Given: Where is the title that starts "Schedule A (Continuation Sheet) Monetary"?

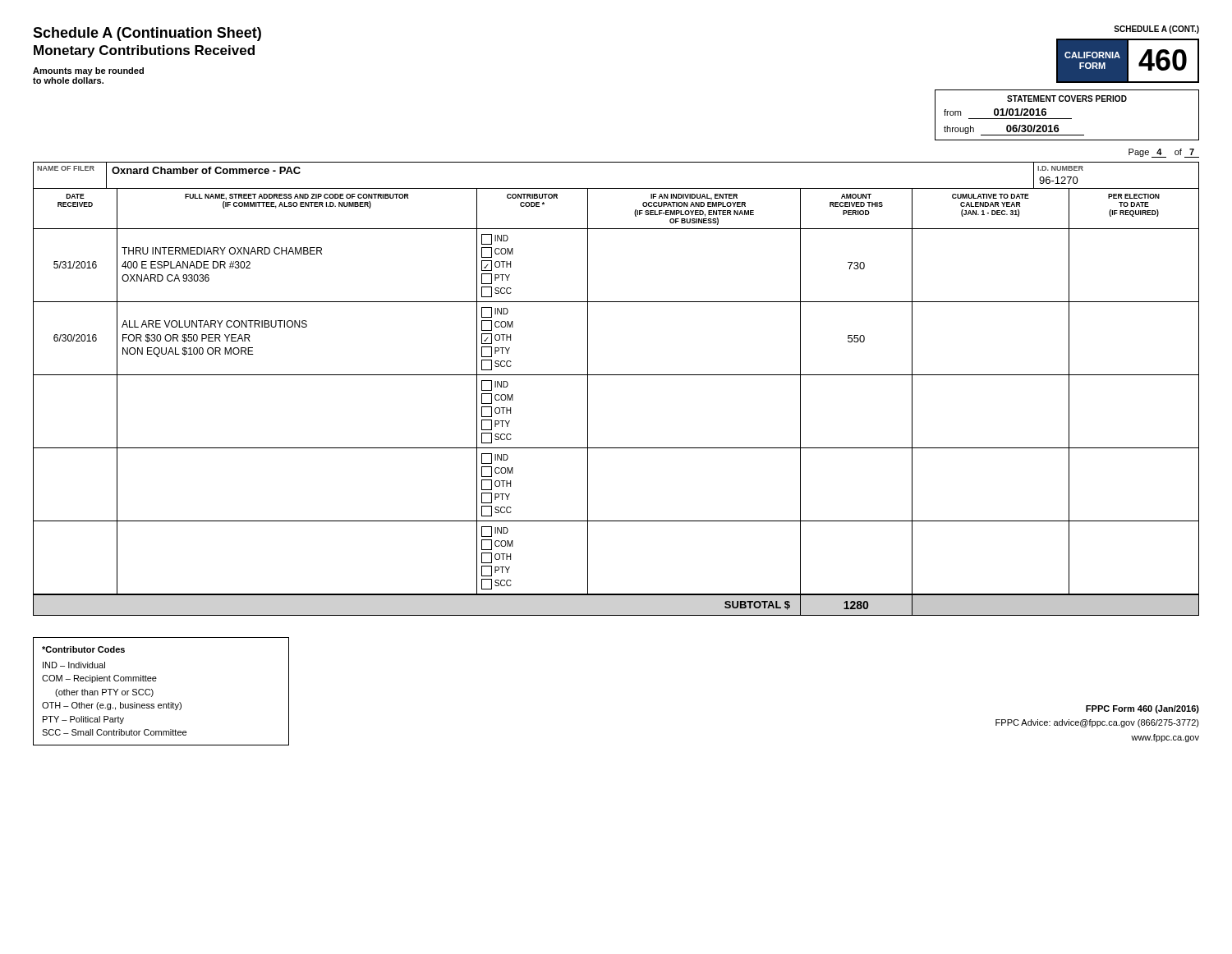Looking at the screenshot, I should pos(147,42).
